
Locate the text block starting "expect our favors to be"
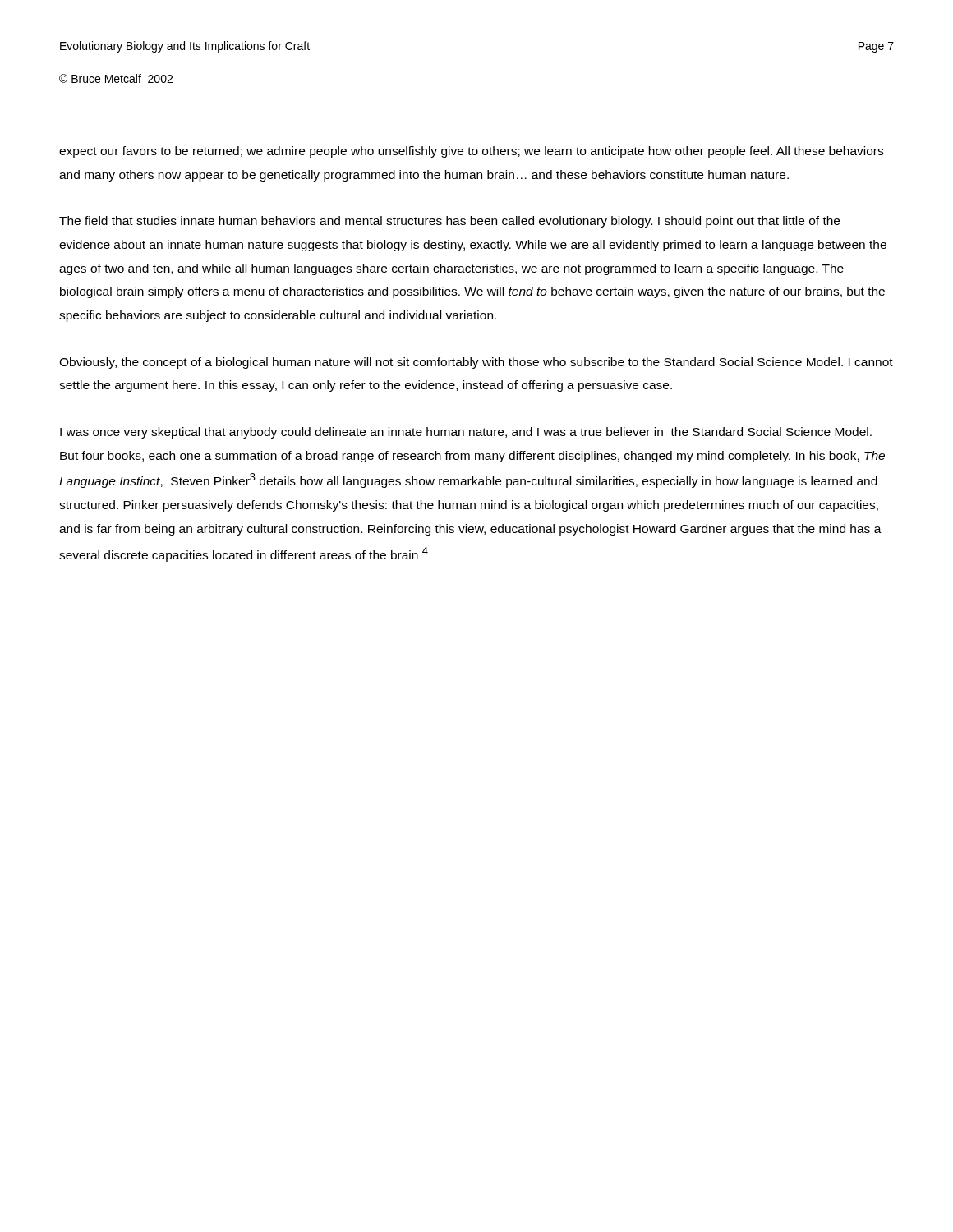pyautogui.click(x=471, y=163)
